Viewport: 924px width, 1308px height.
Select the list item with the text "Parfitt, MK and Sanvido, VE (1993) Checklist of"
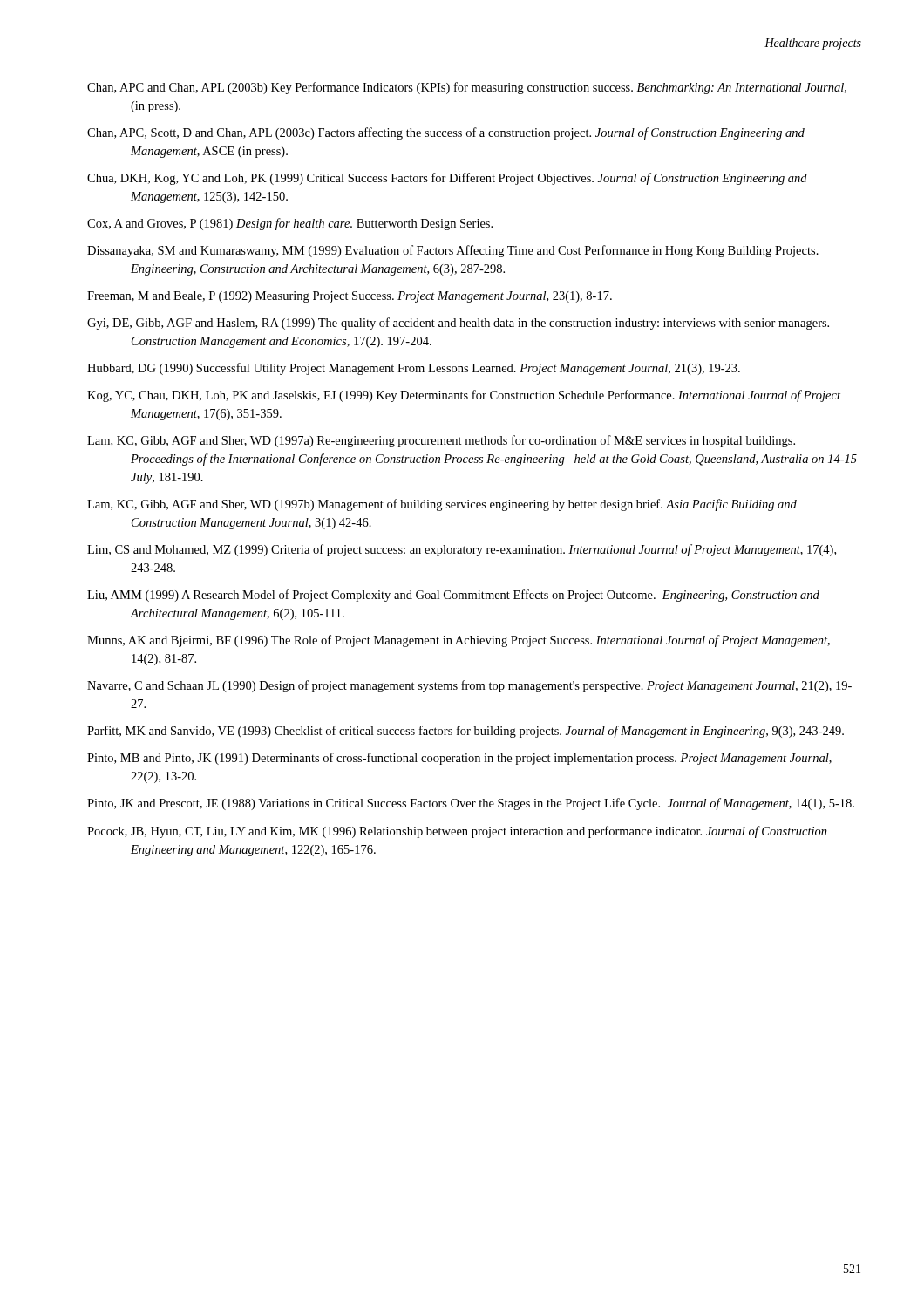(466, 731)
